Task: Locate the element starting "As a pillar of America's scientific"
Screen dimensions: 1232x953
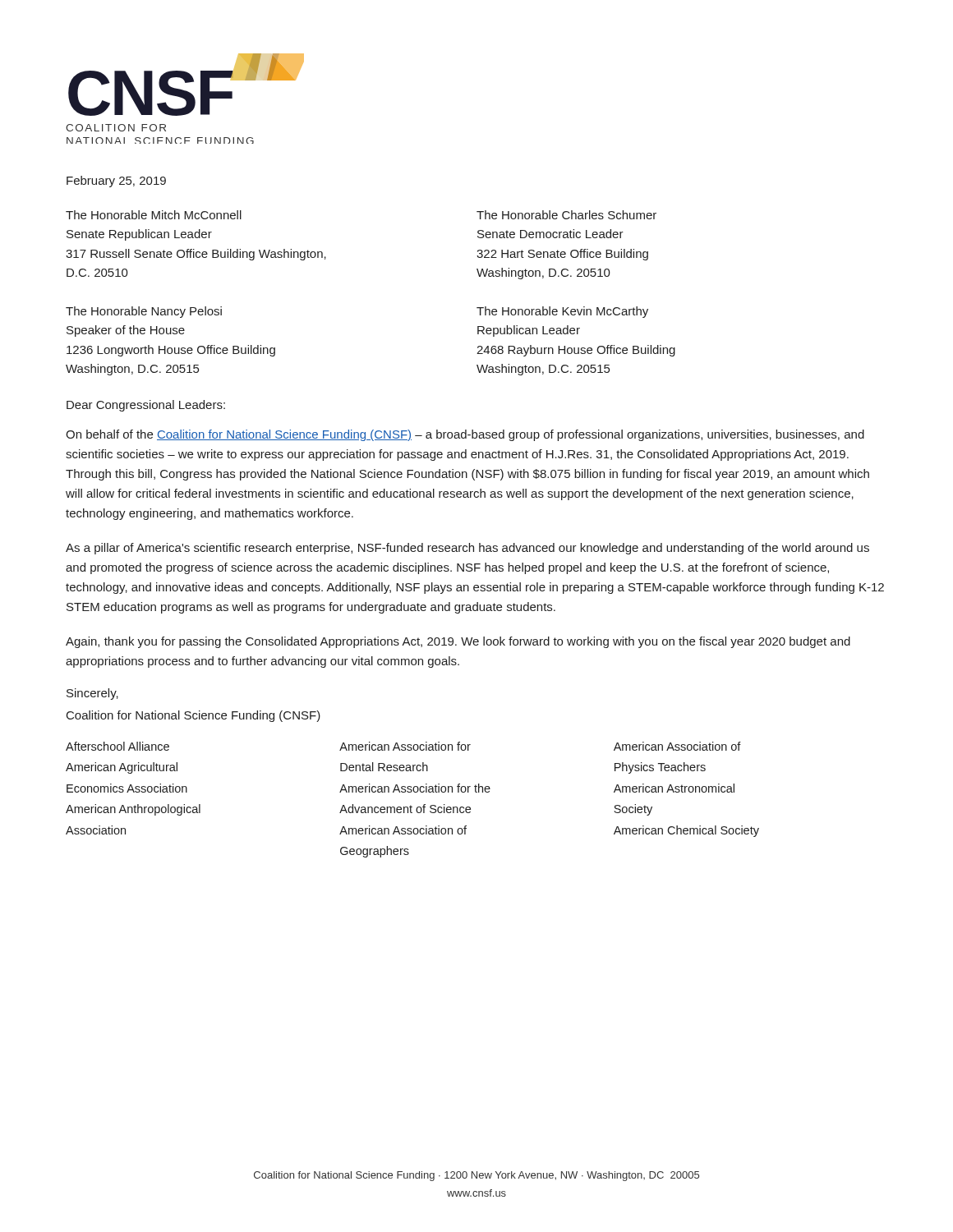Action: tap(475, 577)
